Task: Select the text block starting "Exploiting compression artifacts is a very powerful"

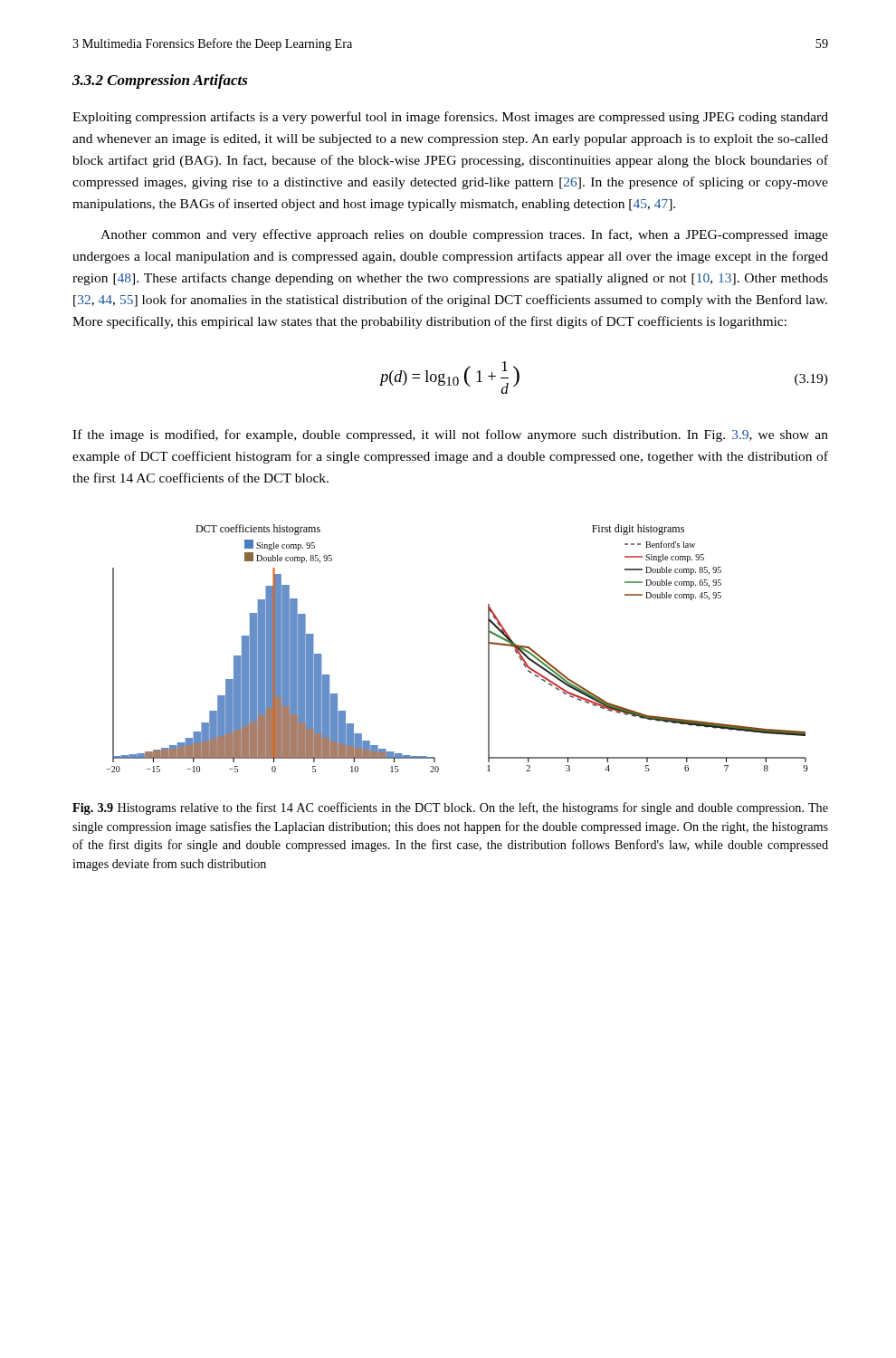Action: [x=450, y=160]
